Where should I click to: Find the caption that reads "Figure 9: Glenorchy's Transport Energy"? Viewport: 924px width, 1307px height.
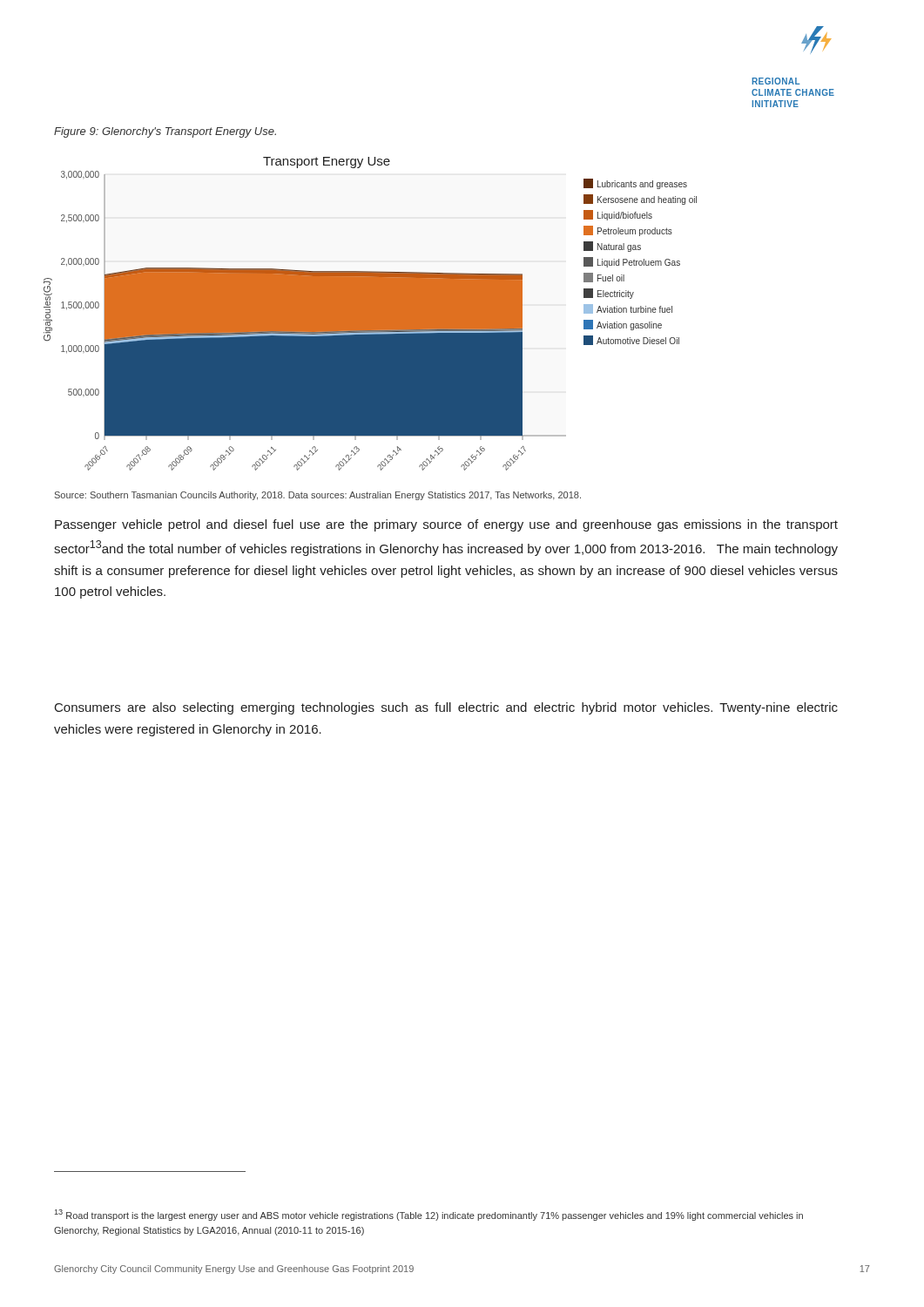click(x=166, y=131)
